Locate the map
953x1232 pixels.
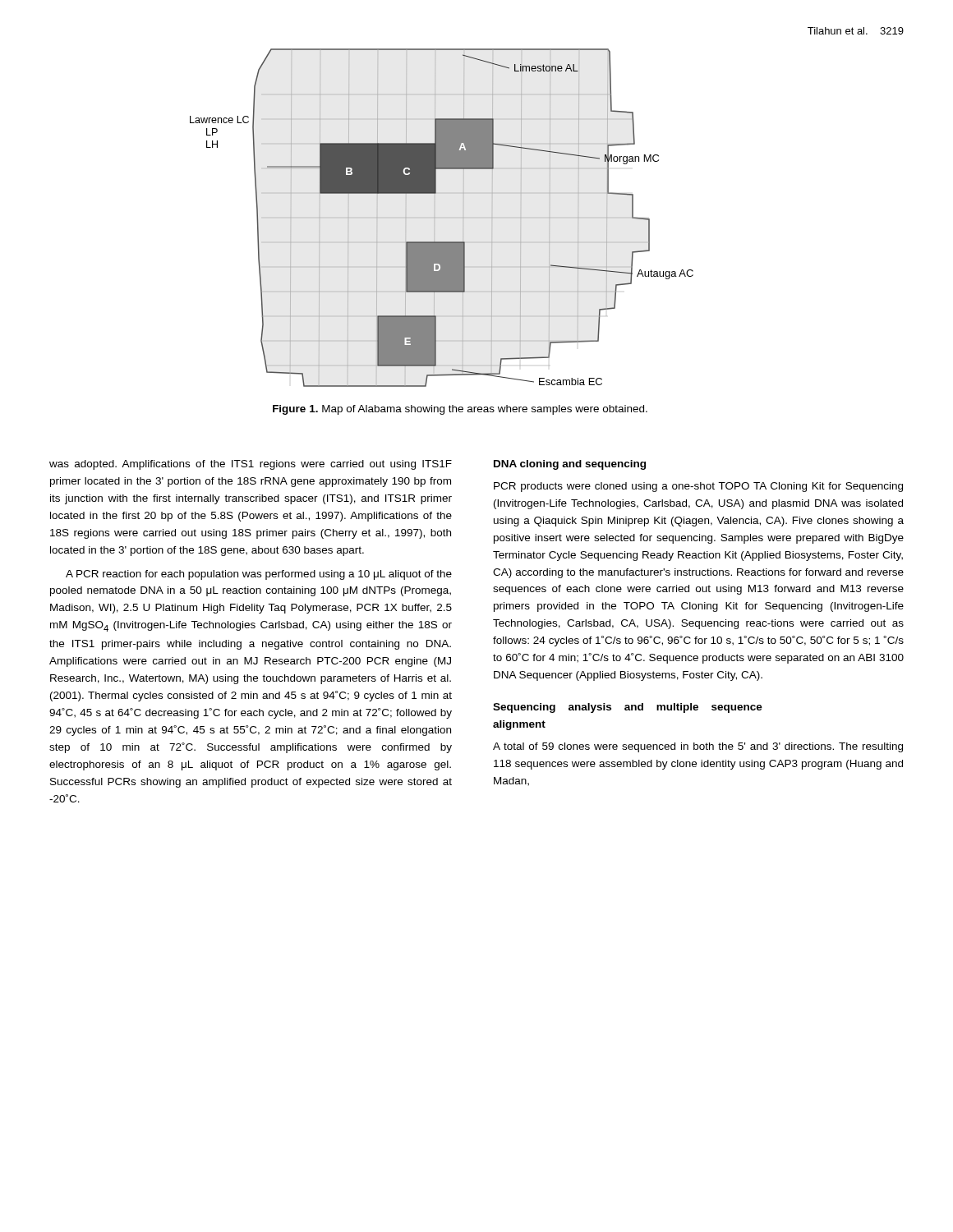click(x=460, y=218)
